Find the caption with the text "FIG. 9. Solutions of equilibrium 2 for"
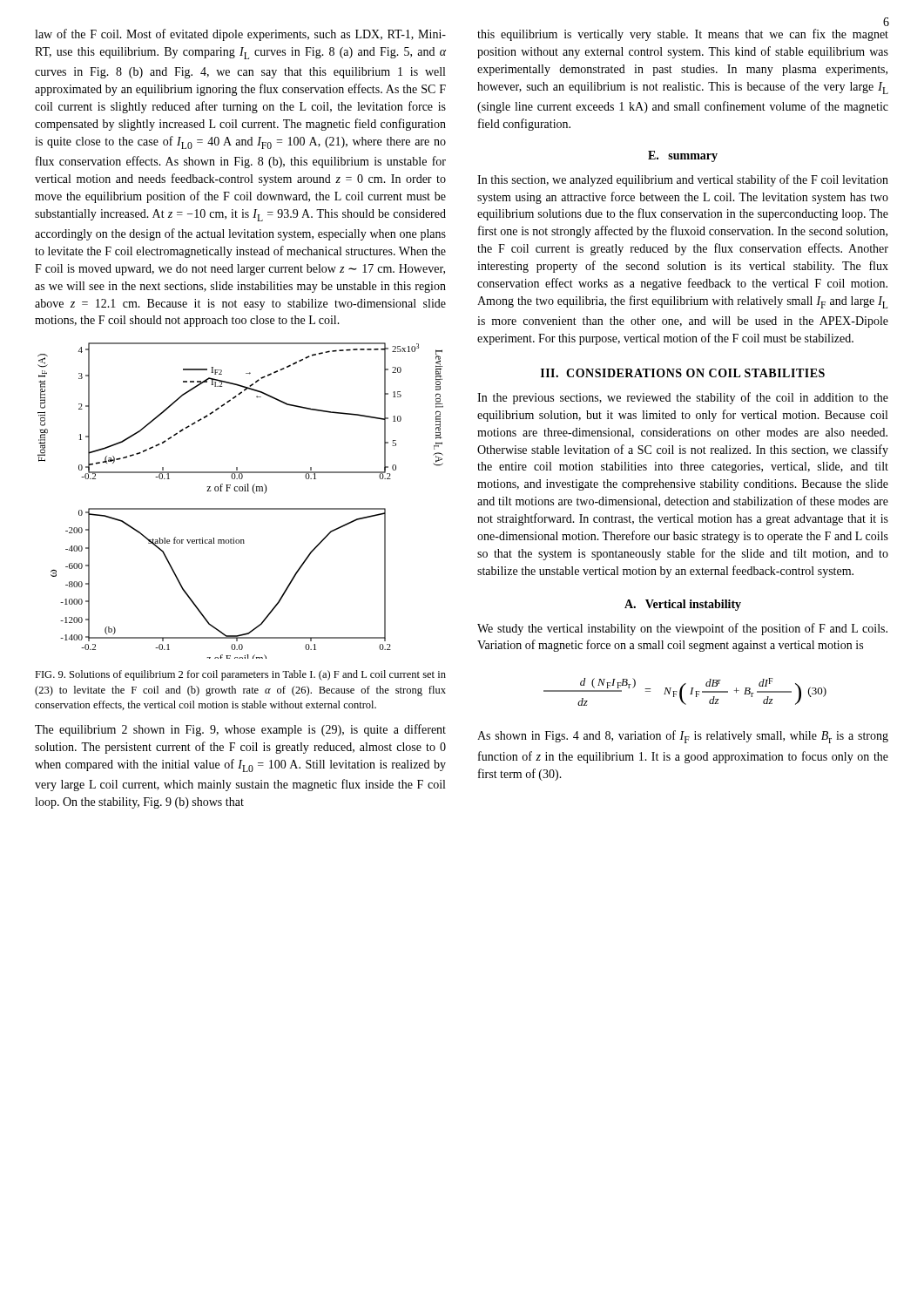Screen dimensions: 1307x924 point(240,690)
